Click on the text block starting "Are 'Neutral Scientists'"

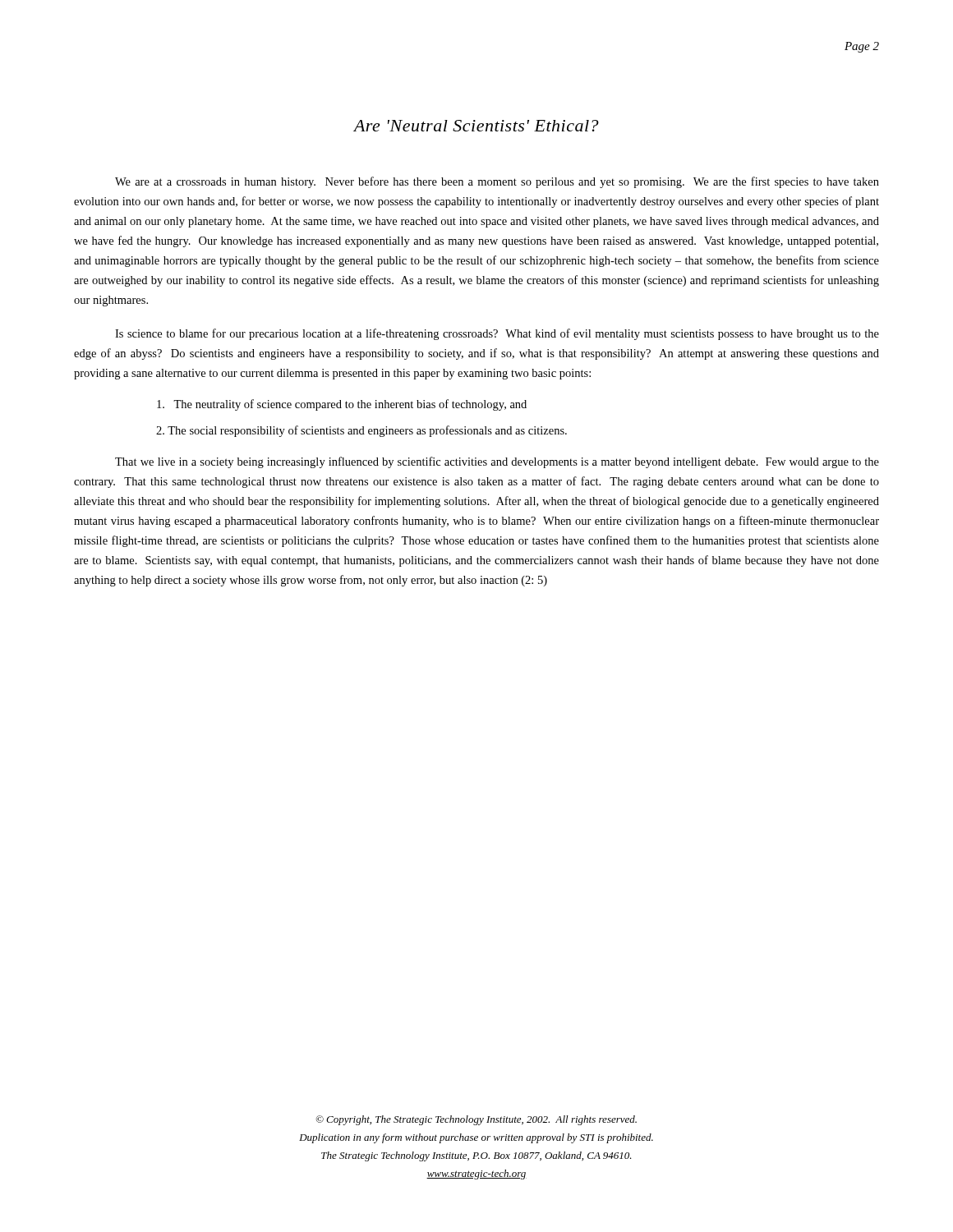click(476, 126)
